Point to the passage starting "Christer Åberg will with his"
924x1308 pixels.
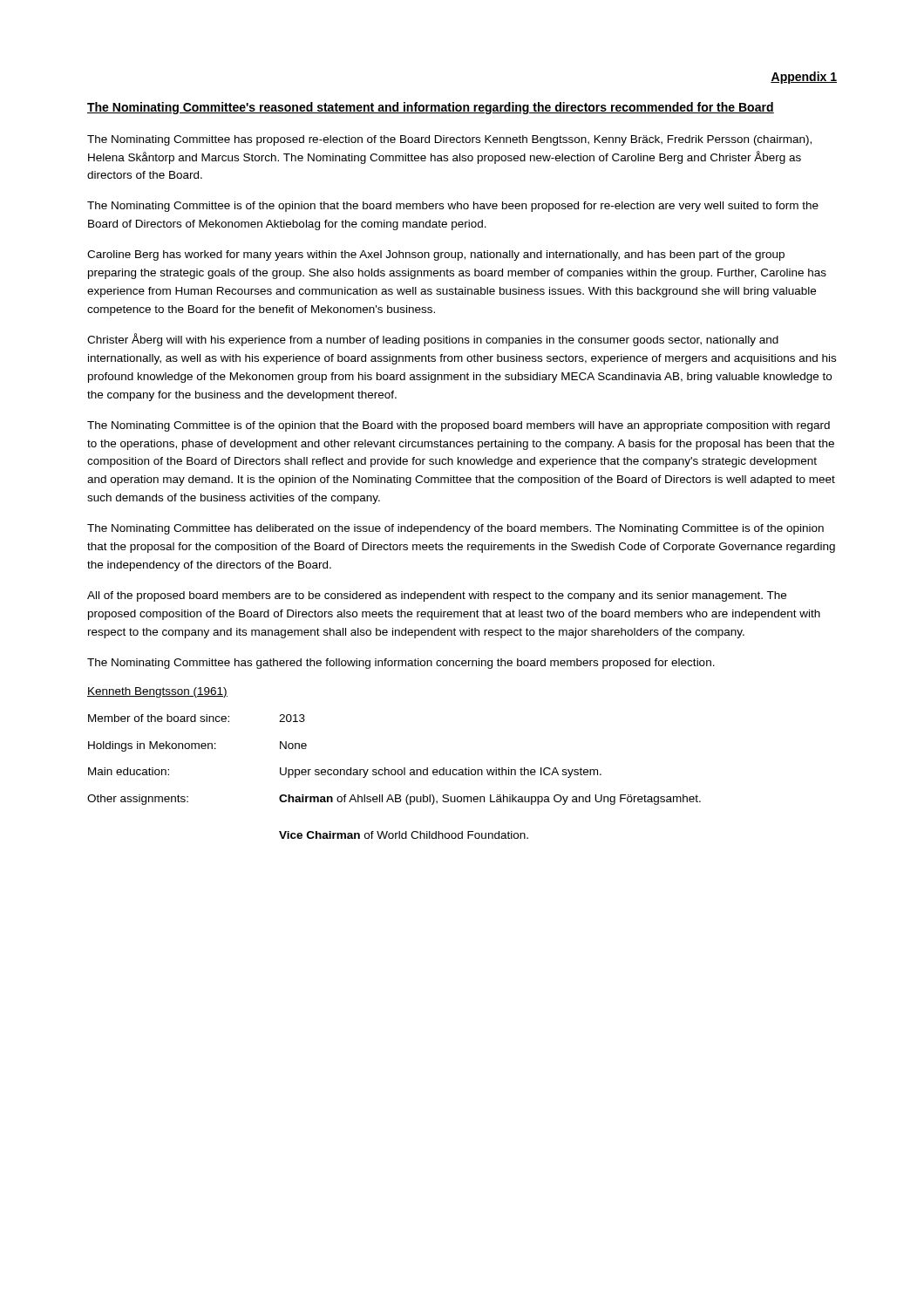click(x=462, y=367)
